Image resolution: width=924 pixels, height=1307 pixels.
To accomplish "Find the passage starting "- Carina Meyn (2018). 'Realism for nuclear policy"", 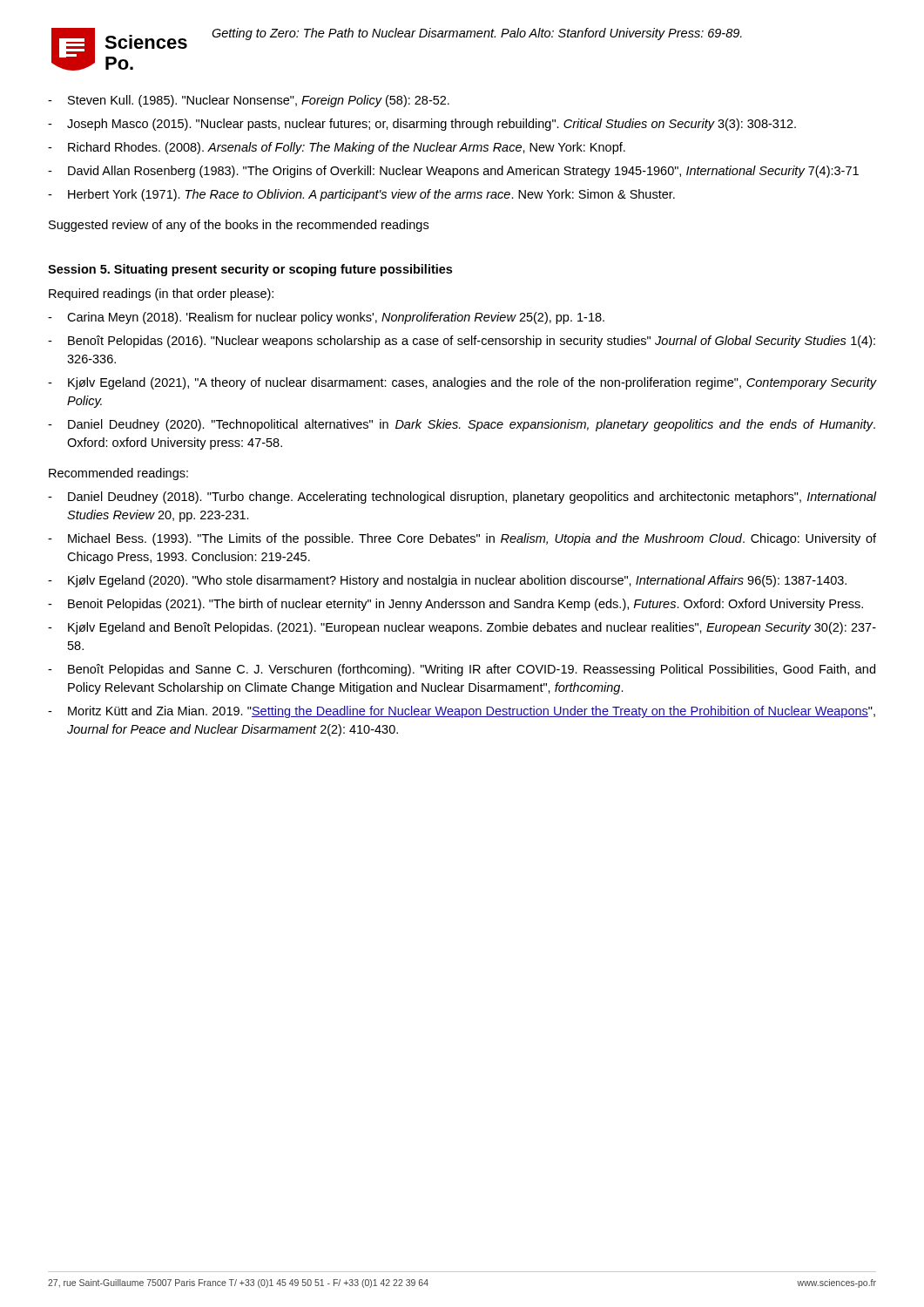I will coord(462,318).
